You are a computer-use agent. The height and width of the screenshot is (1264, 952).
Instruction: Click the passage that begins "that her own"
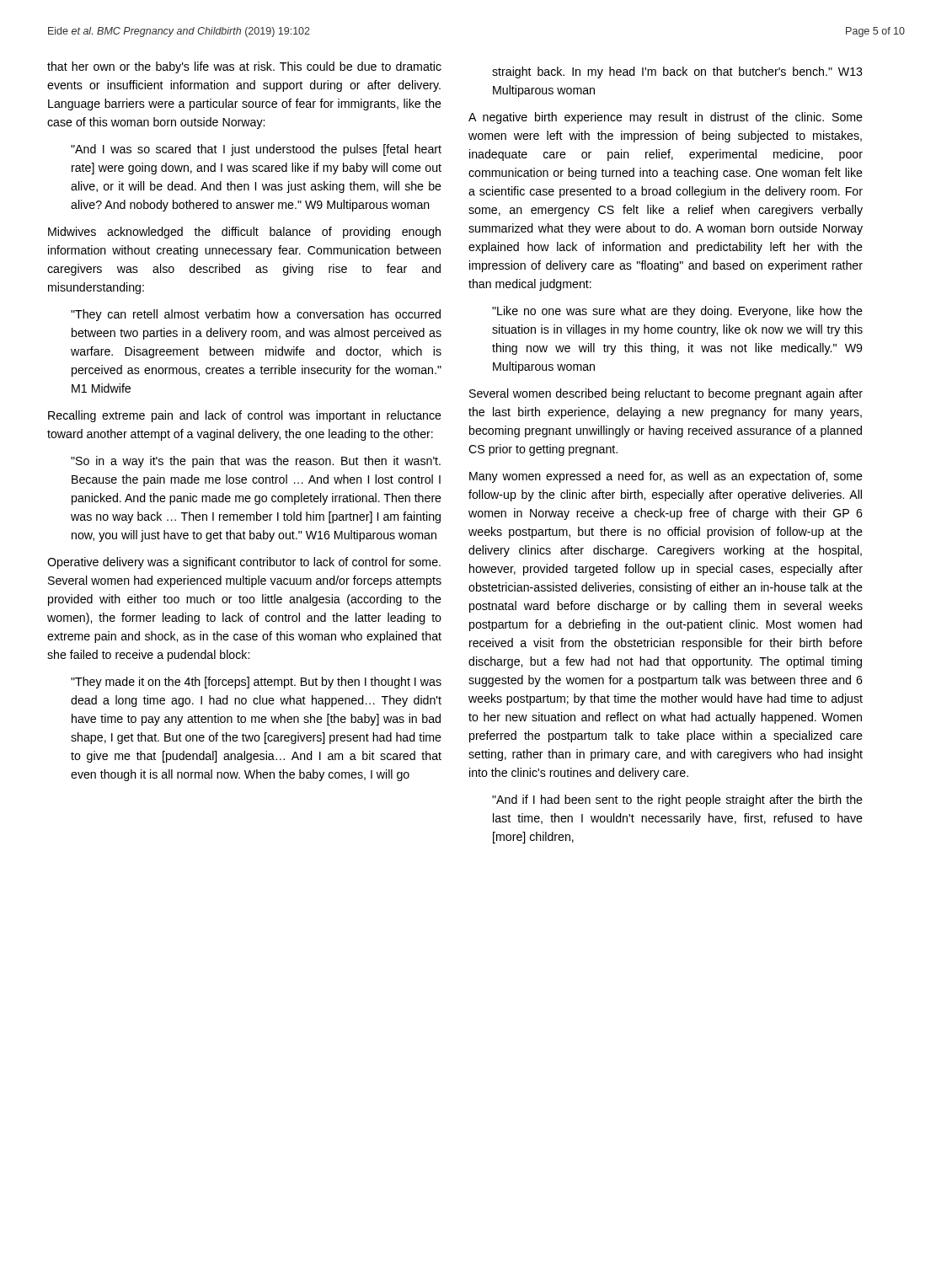[244, 94]
